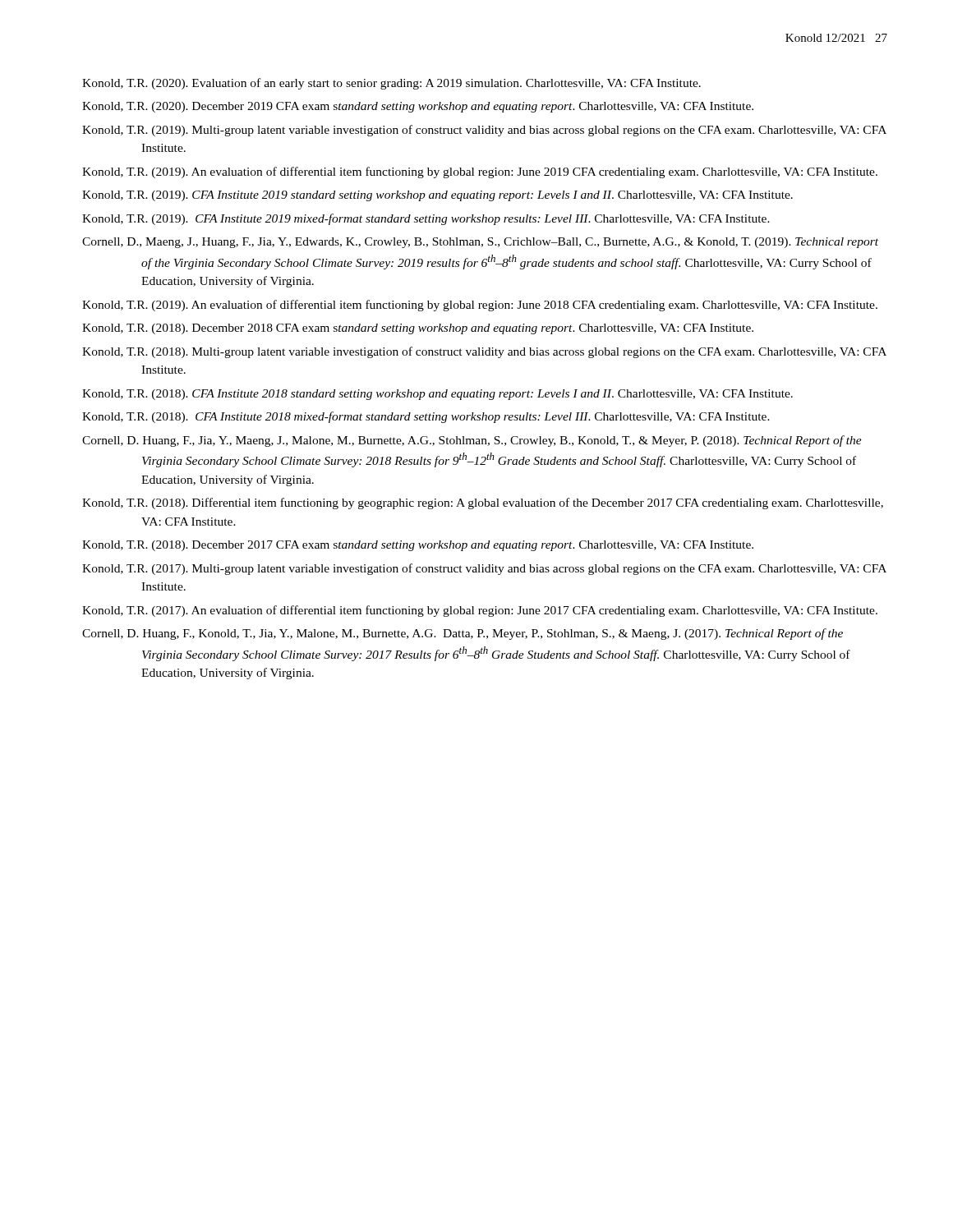This screenshot has height=1232, width=953.
Task: Find the list item that says "Konold, T.R. (2020). Evaluation"
Action: tap(392, 83)
